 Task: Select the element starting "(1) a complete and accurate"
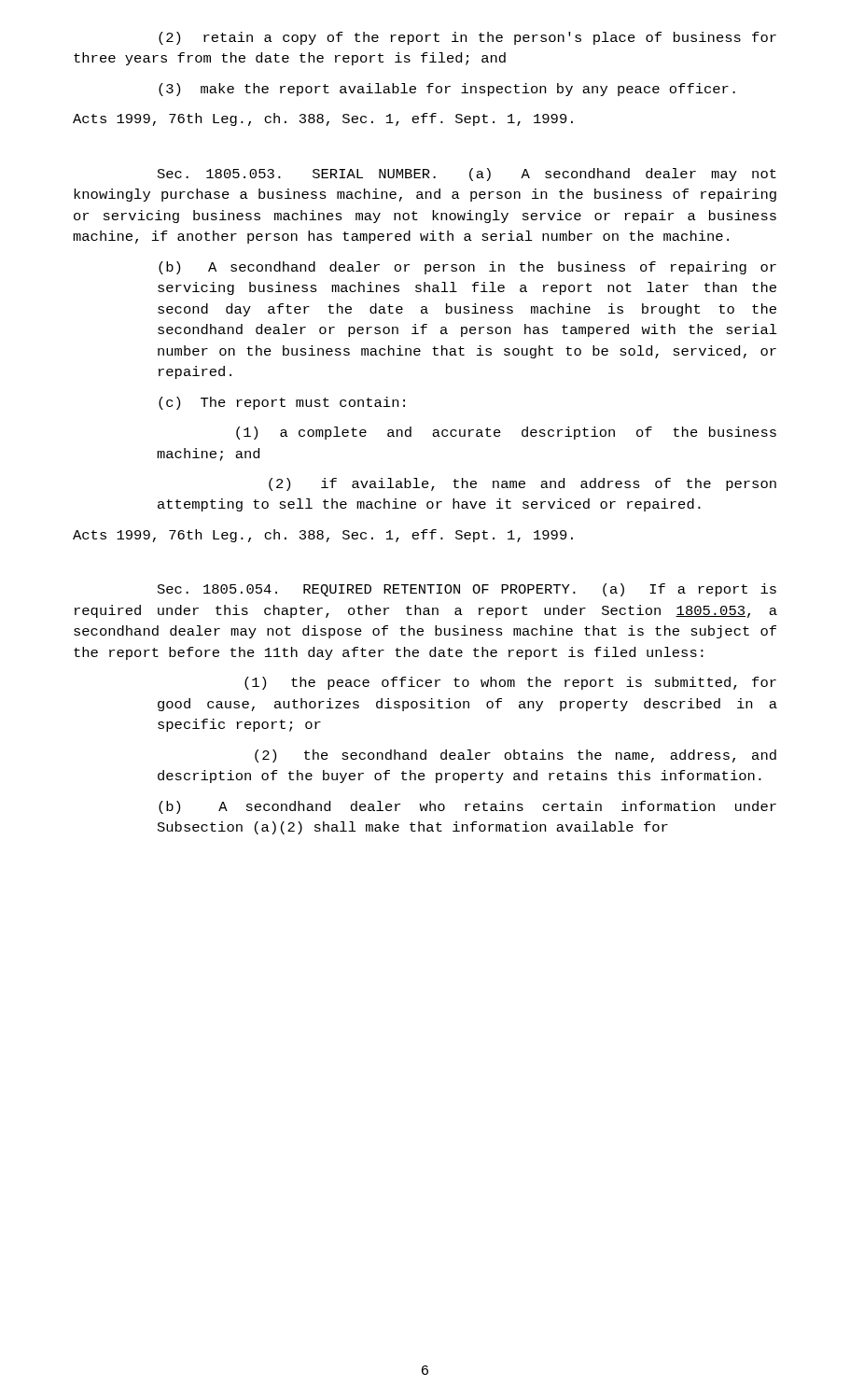[x=425, y=444]
